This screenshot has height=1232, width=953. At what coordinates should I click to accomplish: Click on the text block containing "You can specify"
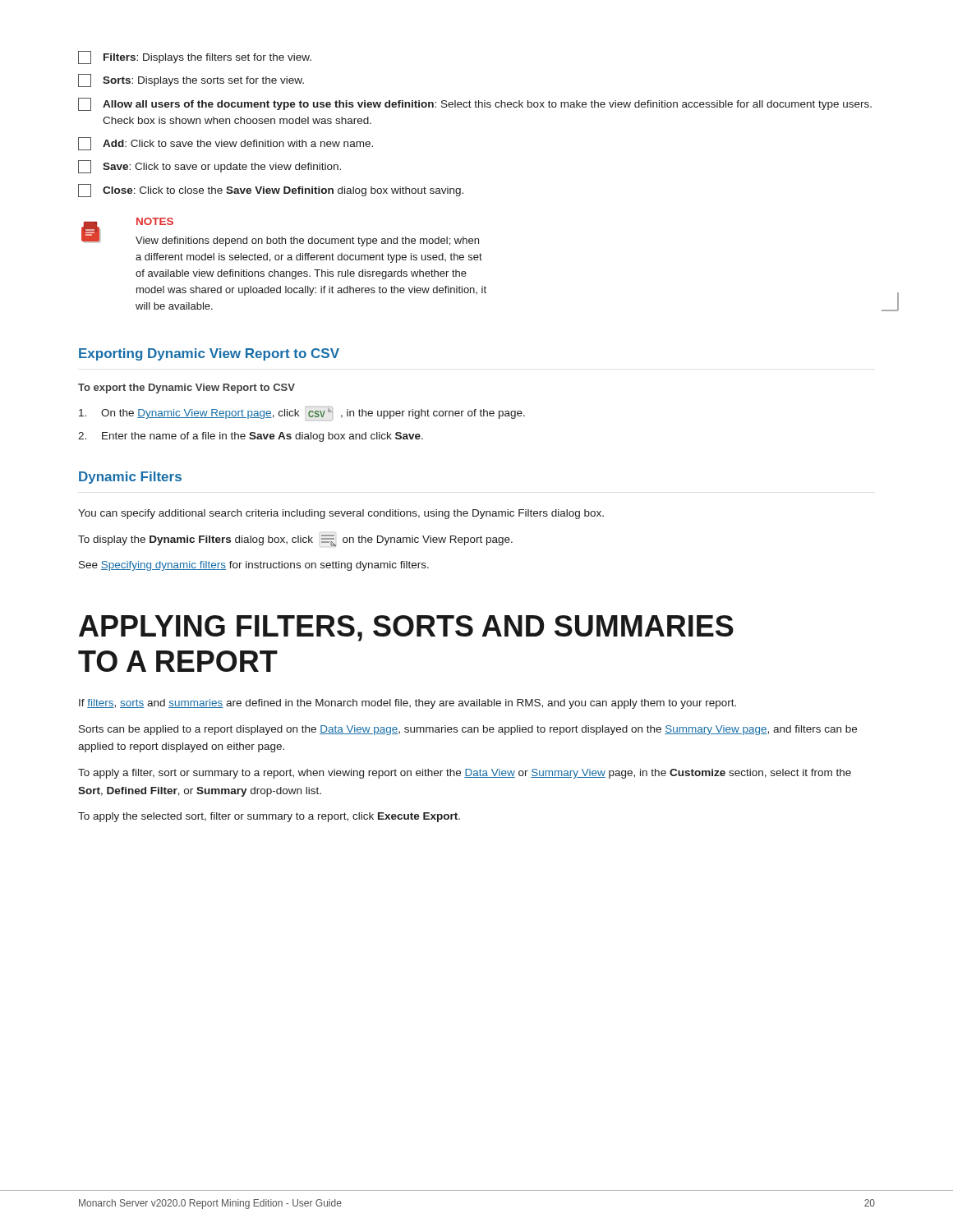pos(341,513)
